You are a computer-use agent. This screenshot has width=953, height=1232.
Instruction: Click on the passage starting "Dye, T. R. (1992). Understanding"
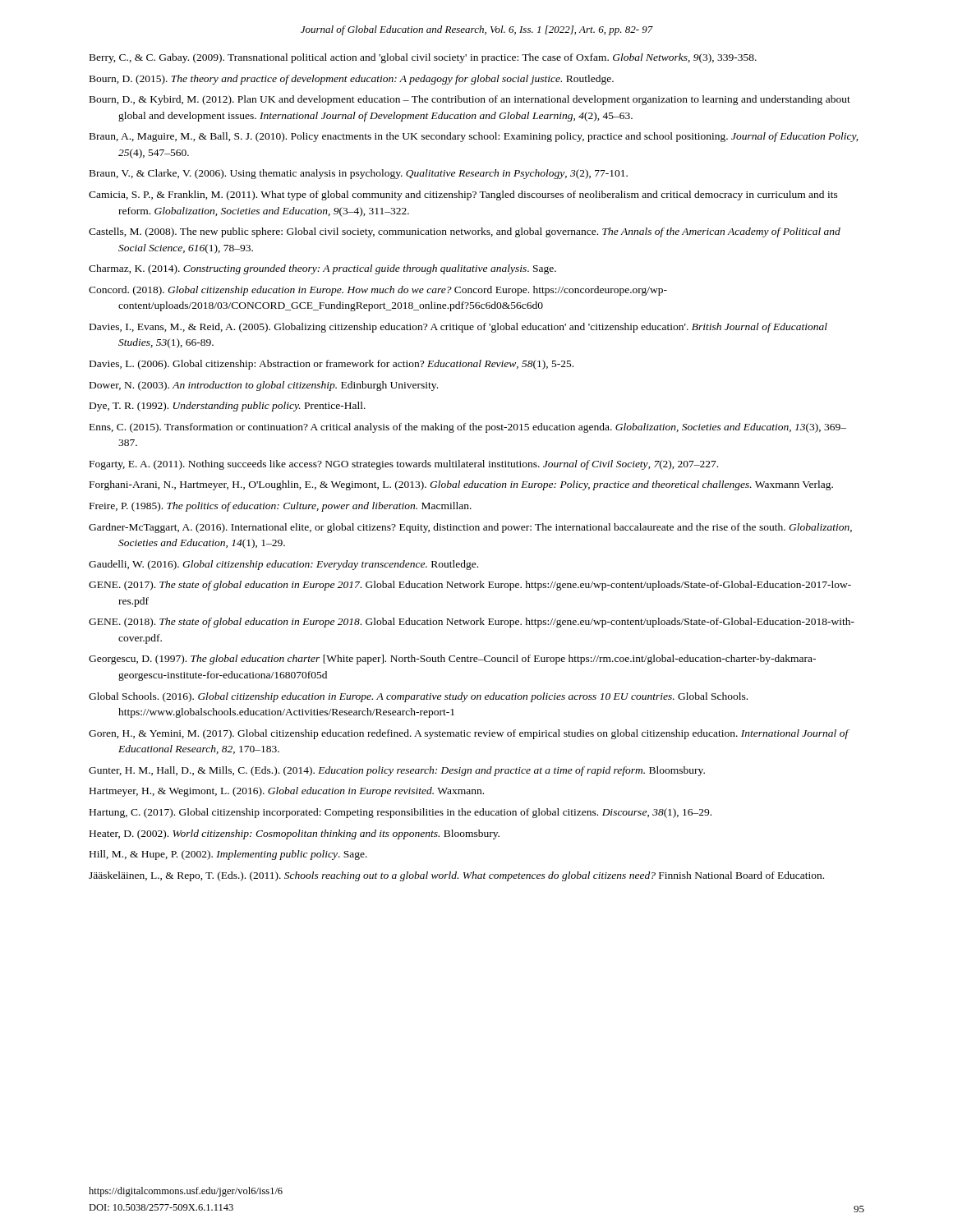coord(227,405)
